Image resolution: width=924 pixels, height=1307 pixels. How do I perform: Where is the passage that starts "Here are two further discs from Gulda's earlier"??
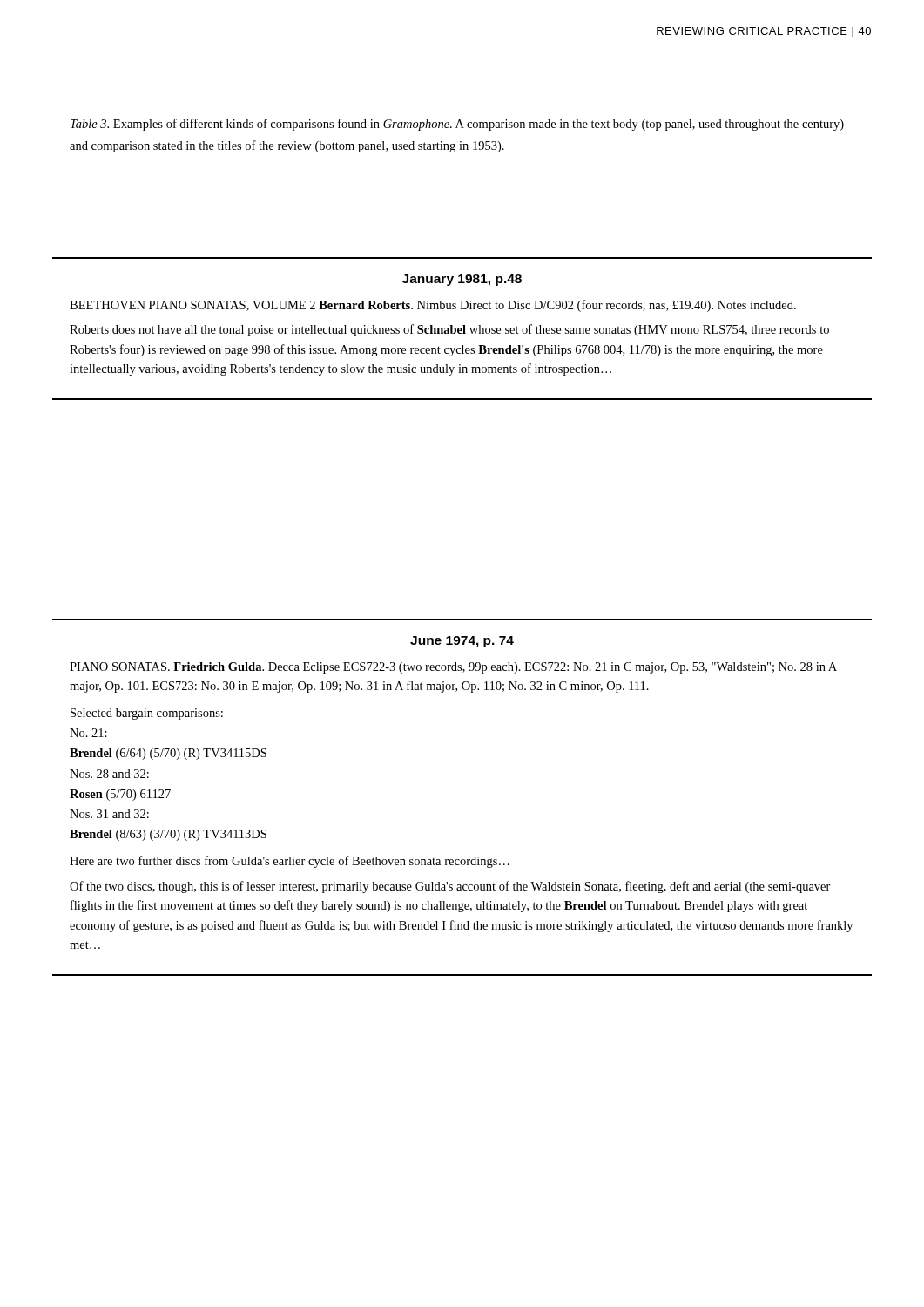462,903
